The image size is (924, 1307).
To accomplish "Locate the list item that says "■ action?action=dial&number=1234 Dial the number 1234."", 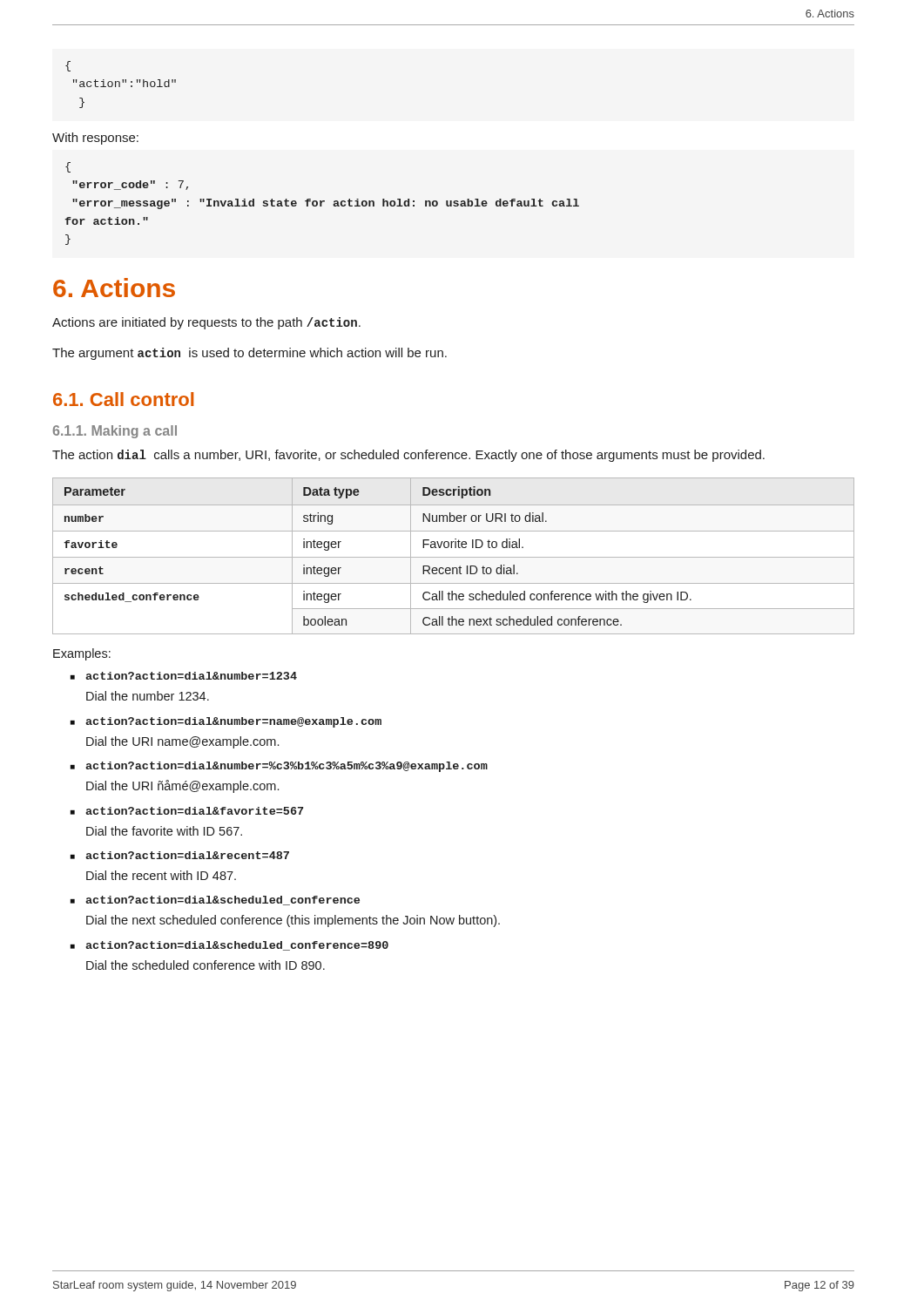I will [184, 676].
